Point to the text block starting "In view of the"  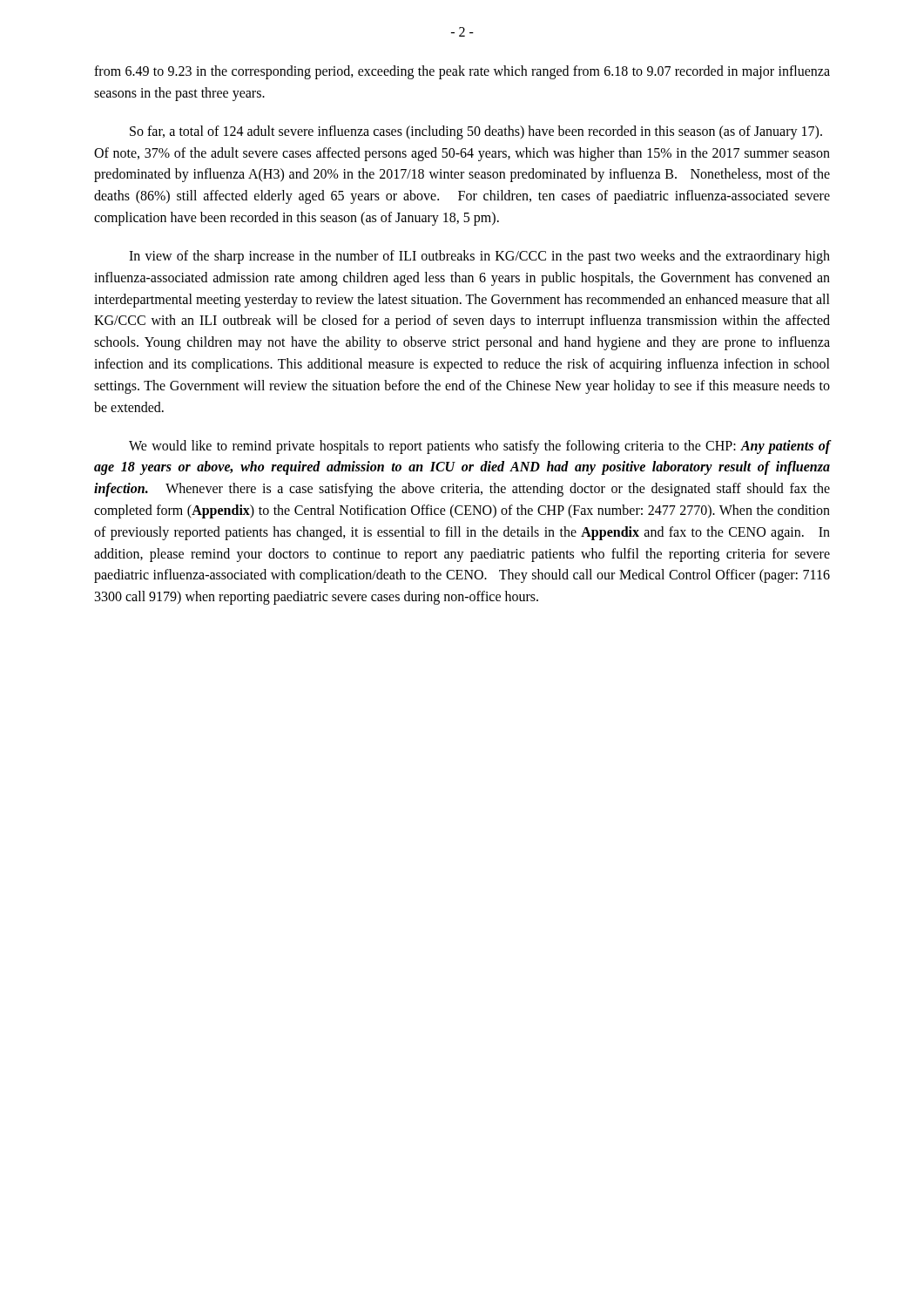pos(462,332)
